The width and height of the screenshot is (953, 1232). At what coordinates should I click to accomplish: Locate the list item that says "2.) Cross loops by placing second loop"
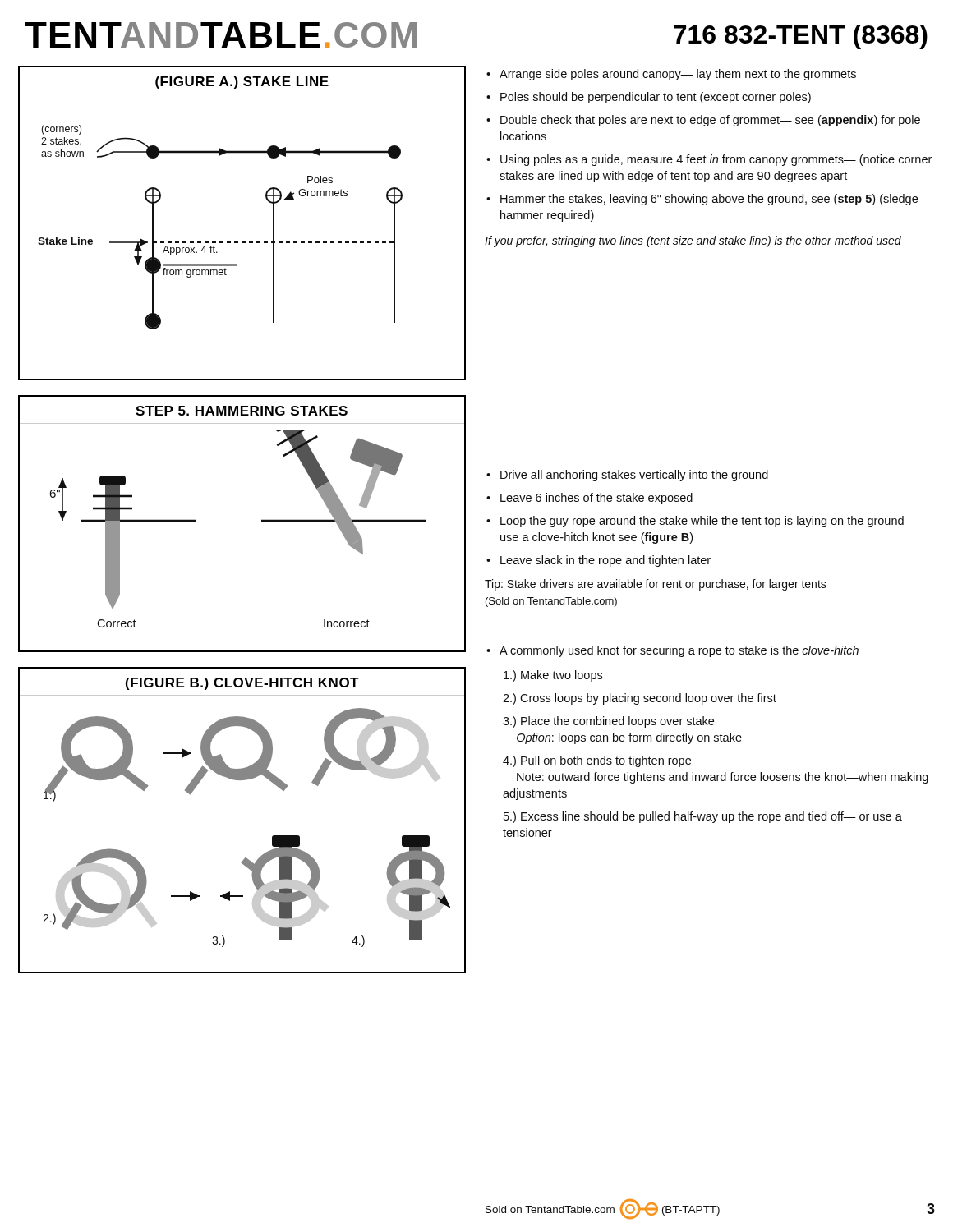tap(640, 698)
